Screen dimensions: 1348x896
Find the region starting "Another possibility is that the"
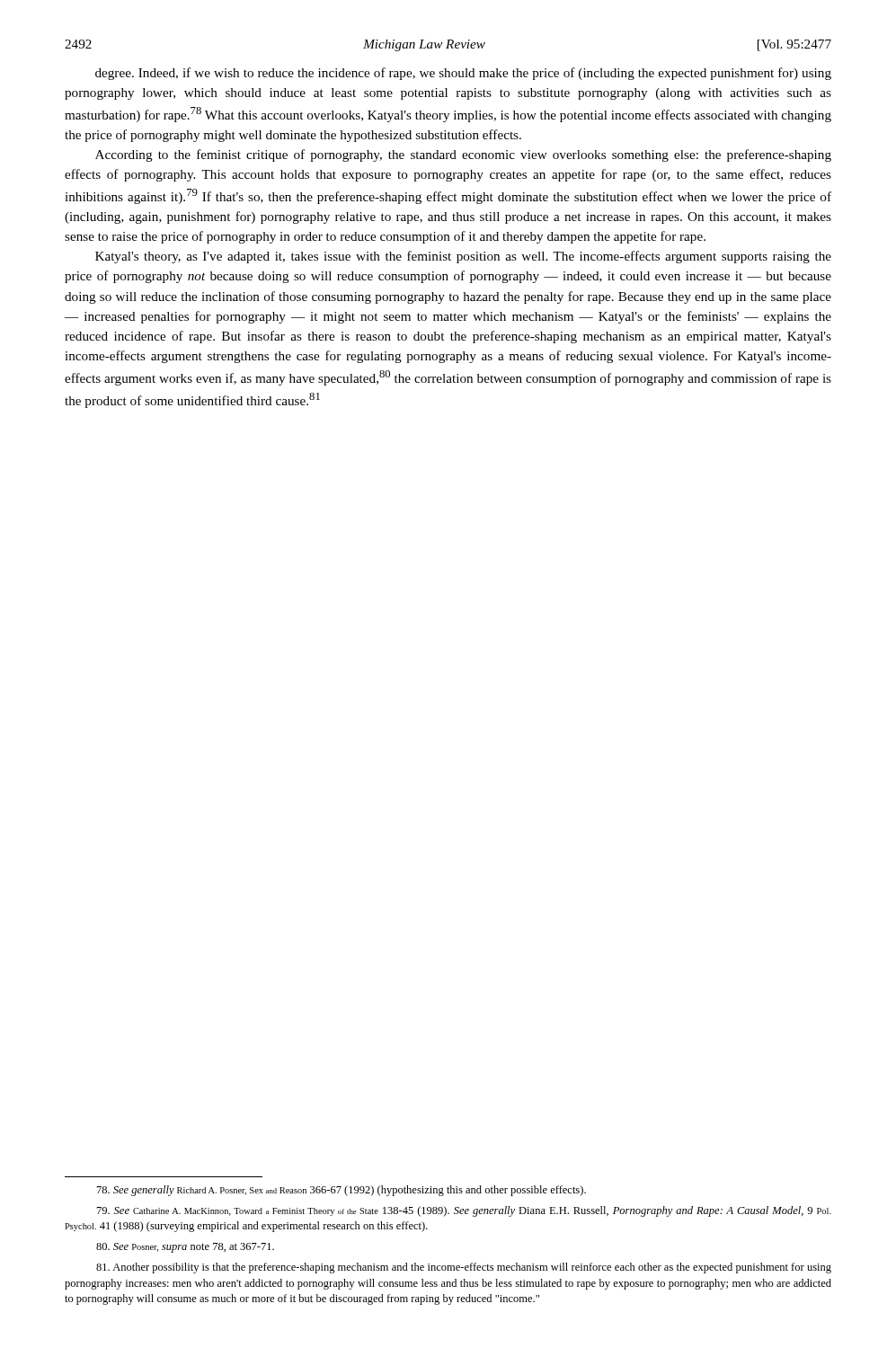[448, 1283]
